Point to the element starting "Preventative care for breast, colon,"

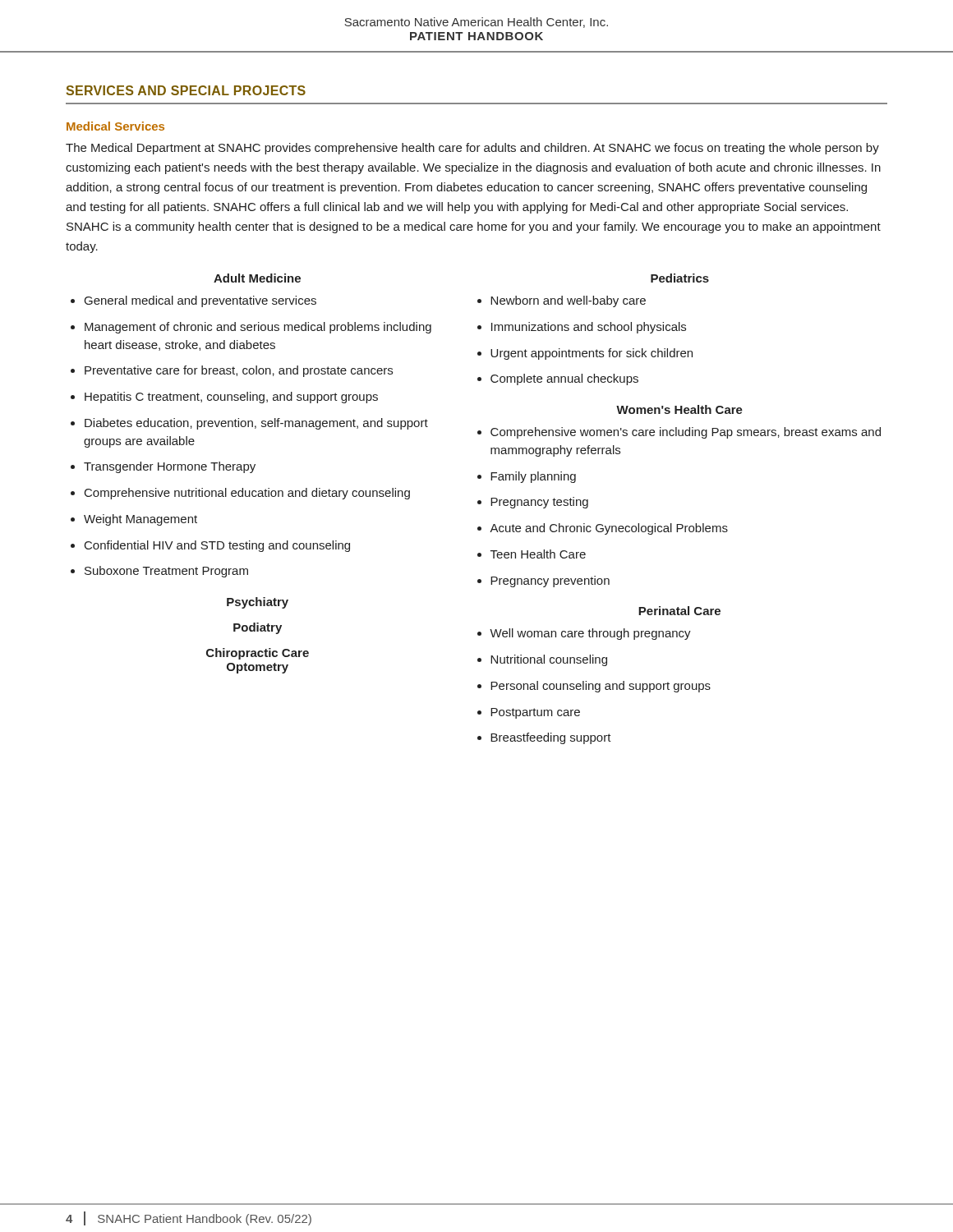[257, 371]
